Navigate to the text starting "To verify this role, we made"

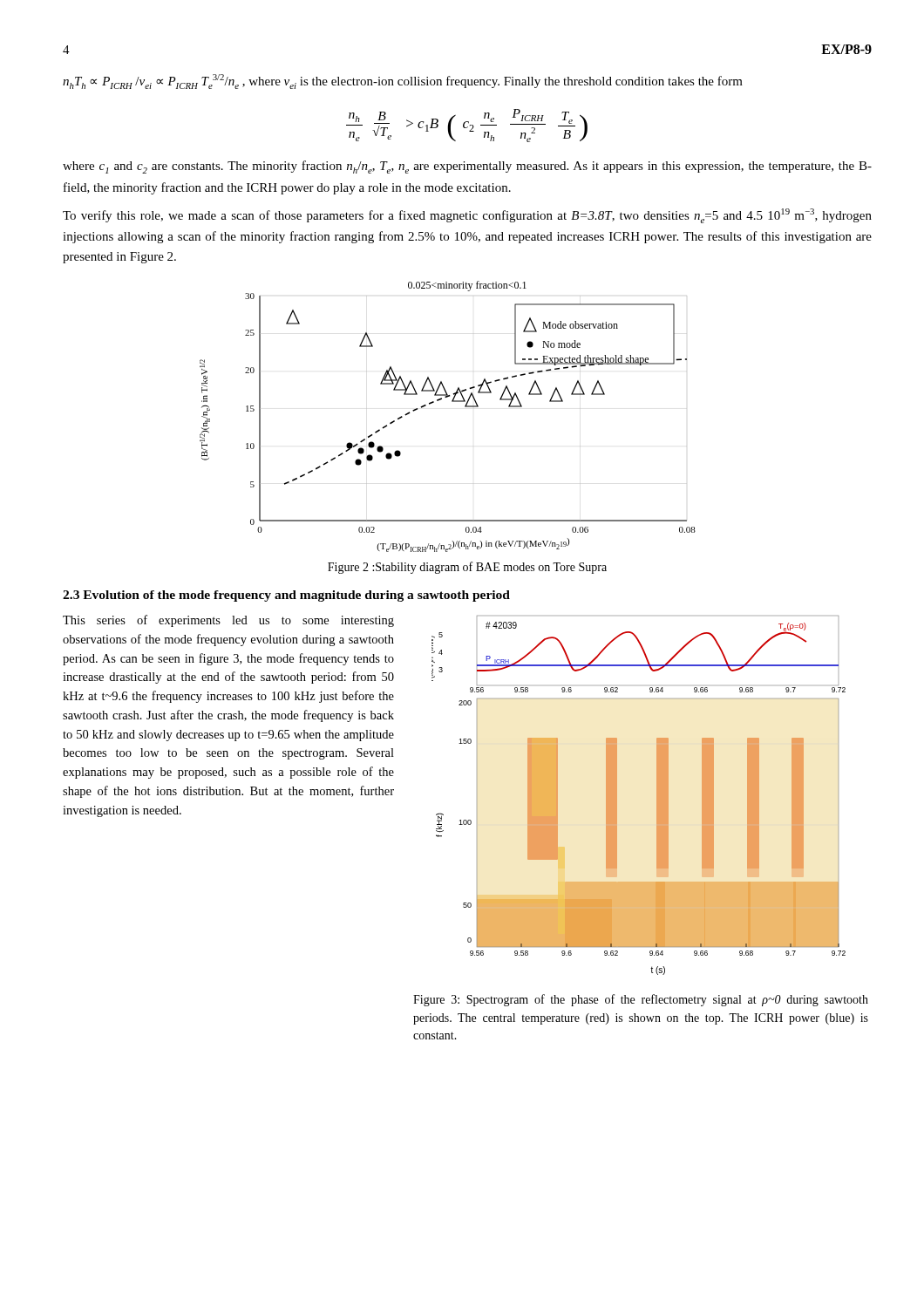click(x=467, y=234)
